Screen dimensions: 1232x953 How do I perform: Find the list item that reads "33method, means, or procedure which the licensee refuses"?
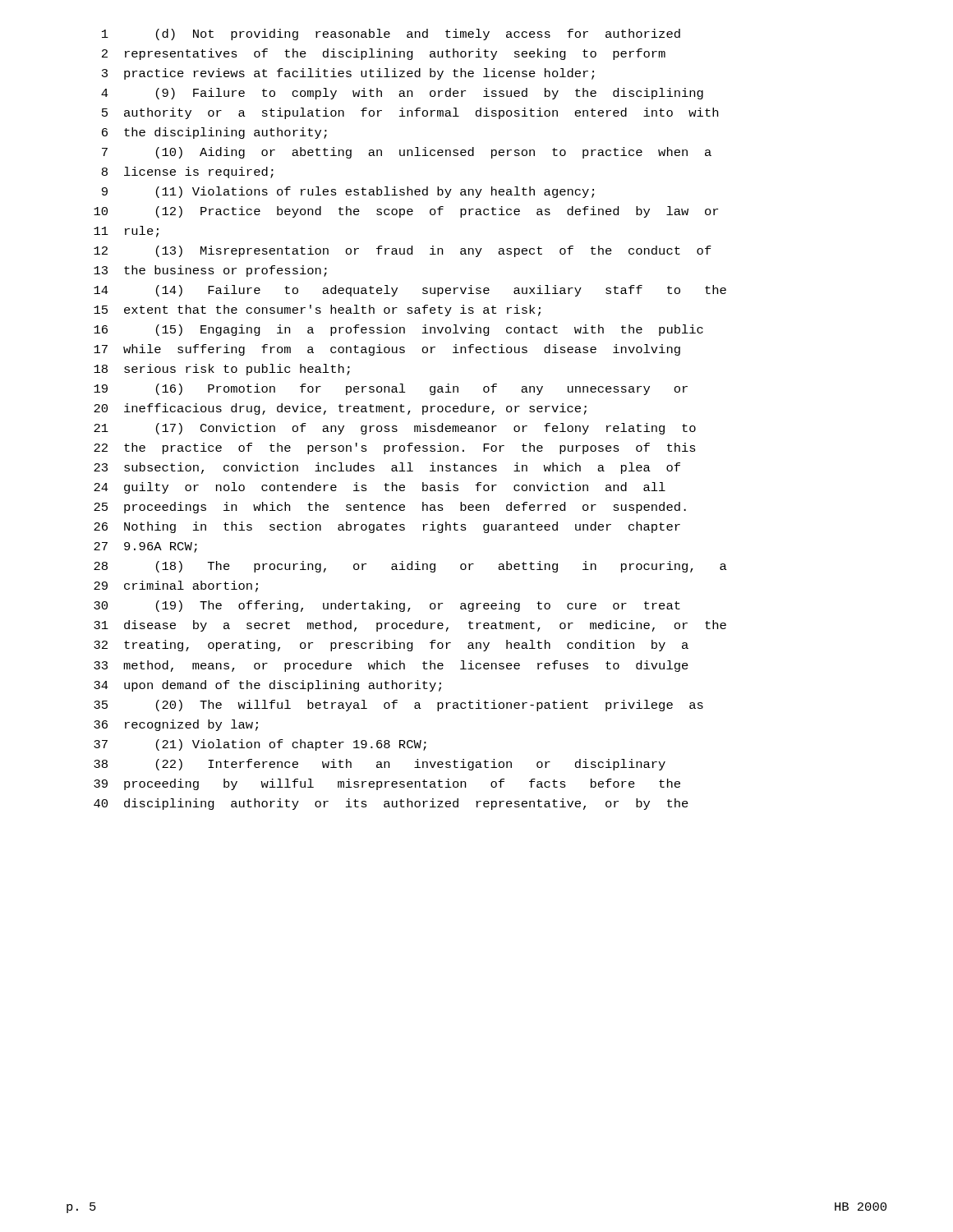(476, 666)
